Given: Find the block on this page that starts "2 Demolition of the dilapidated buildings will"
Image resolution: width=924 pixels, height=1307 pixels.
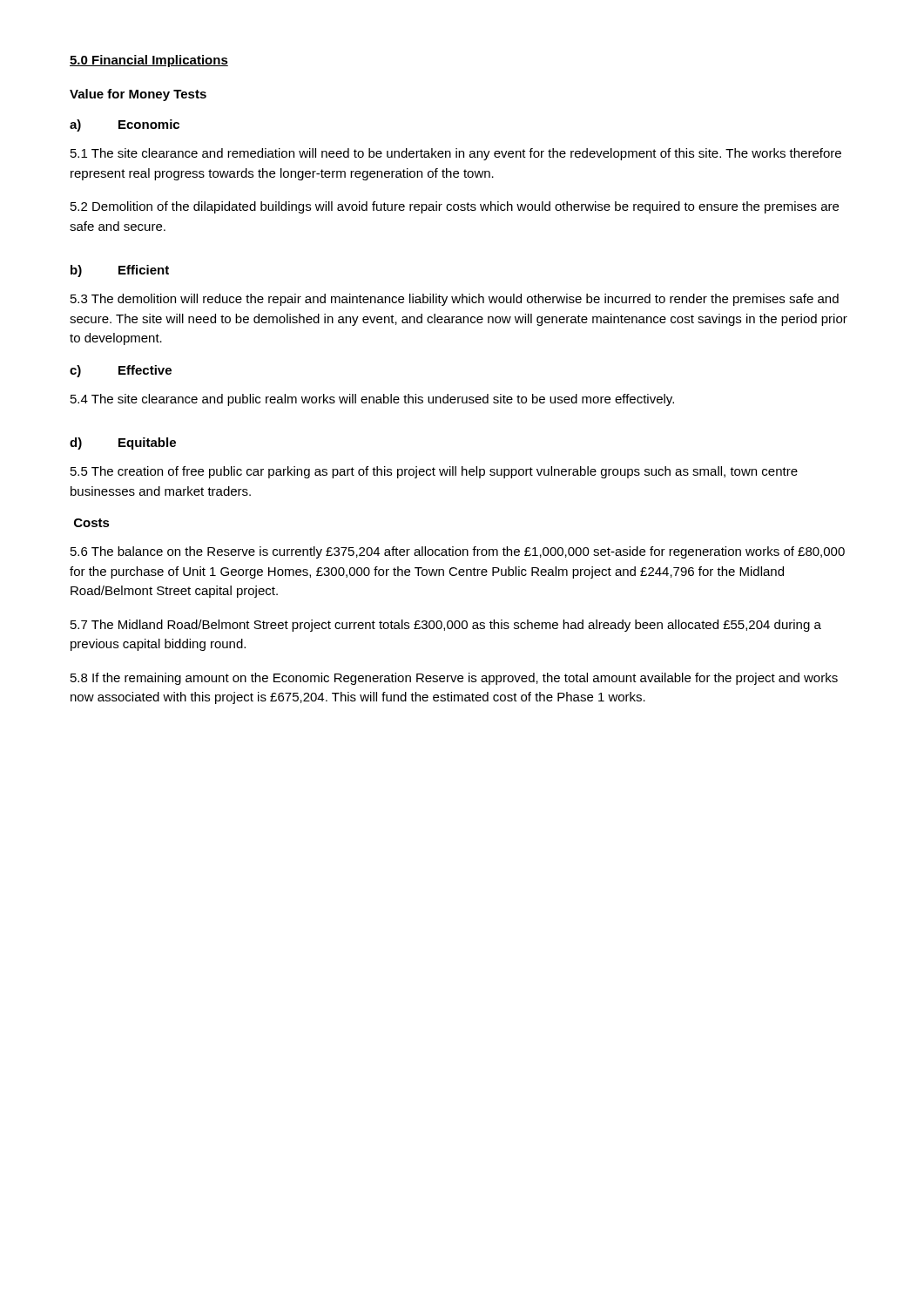Looking at the screenshot, I should pos(455,216).
